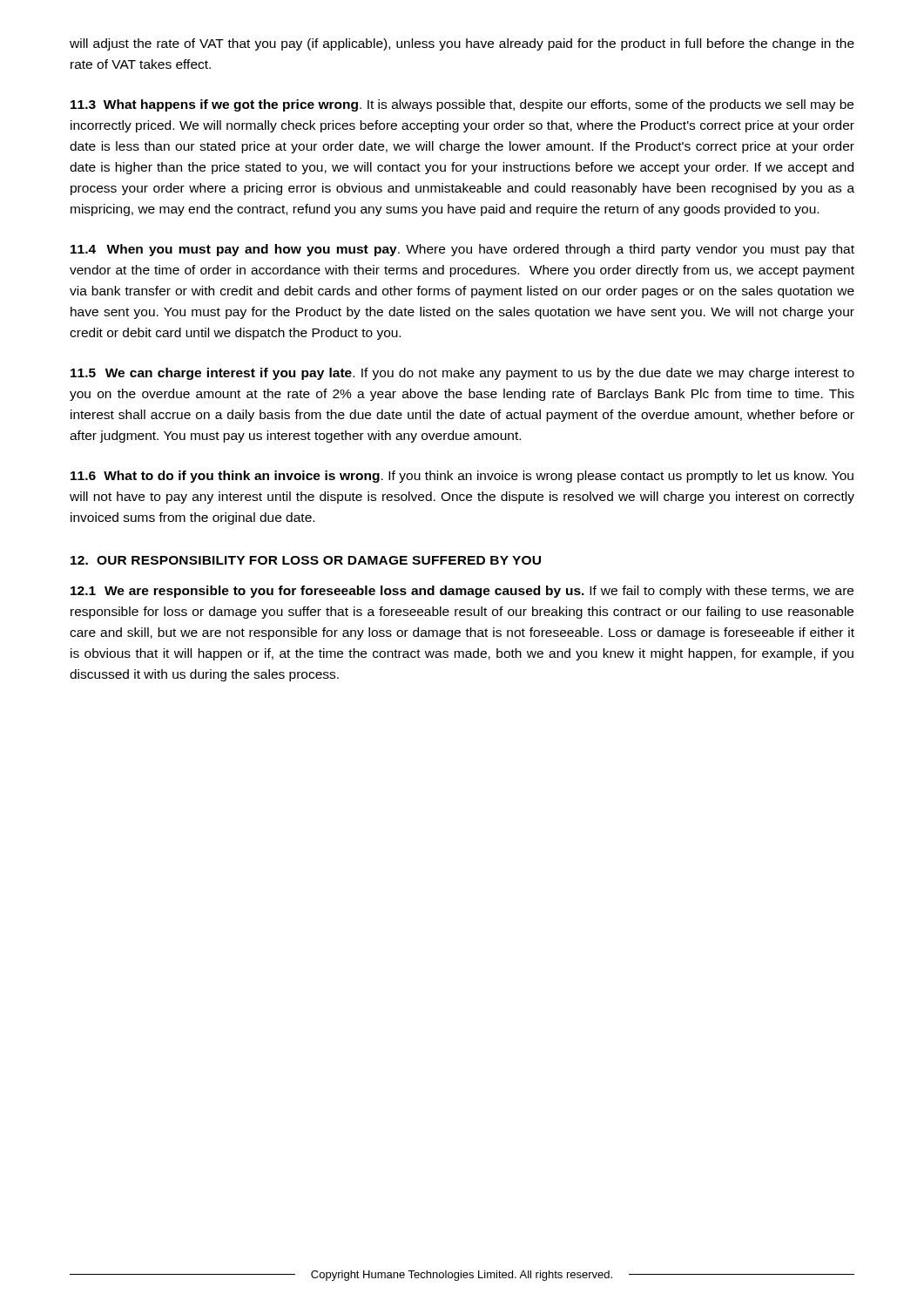Point to the passage starting "4 When you must pay and"
The height and width of the screenshot is (1307, 924).
(462, 291)
